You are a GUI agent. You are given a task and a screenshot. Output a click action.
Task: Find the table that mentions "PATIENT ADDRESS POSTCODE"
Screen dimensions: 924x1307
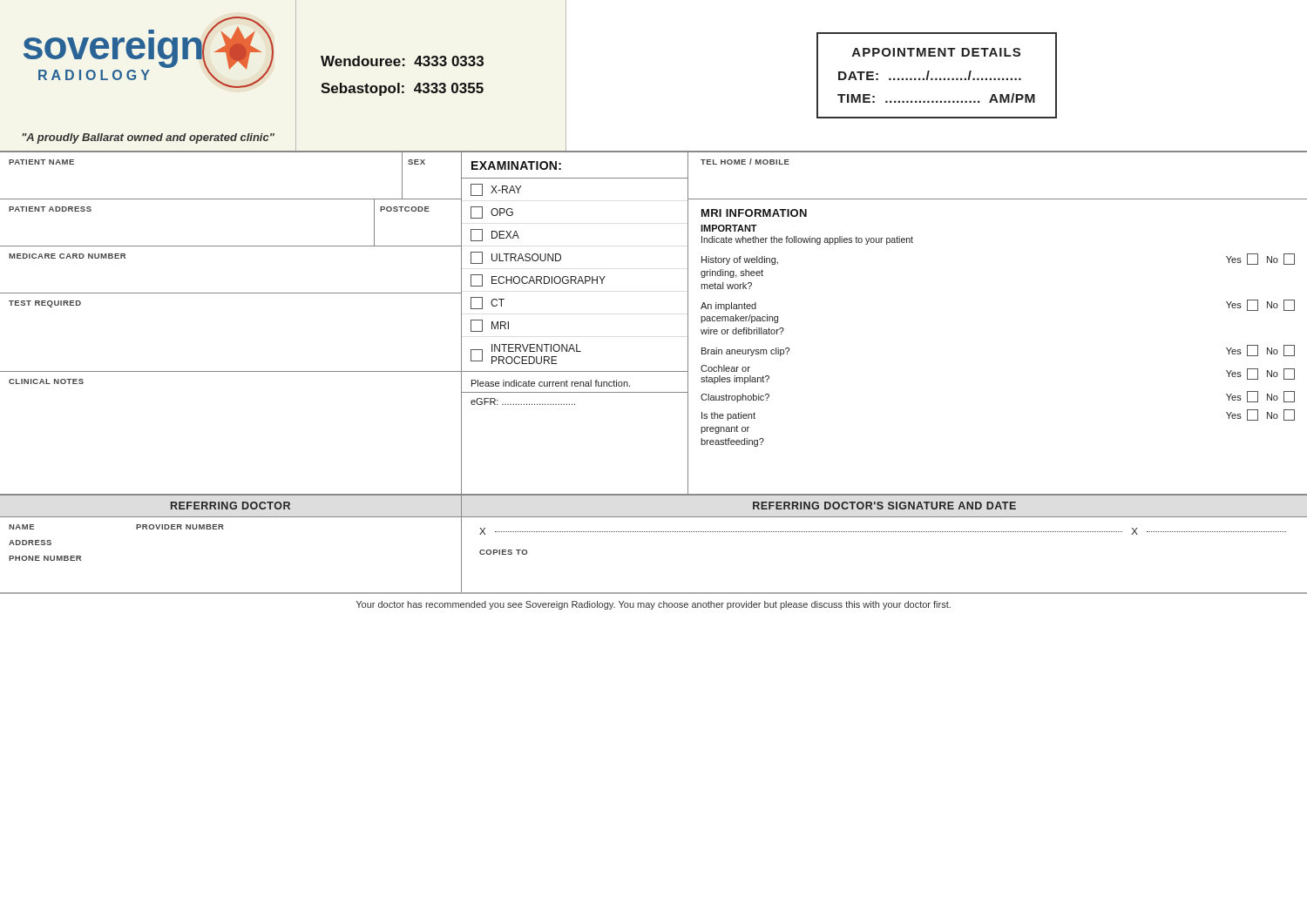coord(230,223)
